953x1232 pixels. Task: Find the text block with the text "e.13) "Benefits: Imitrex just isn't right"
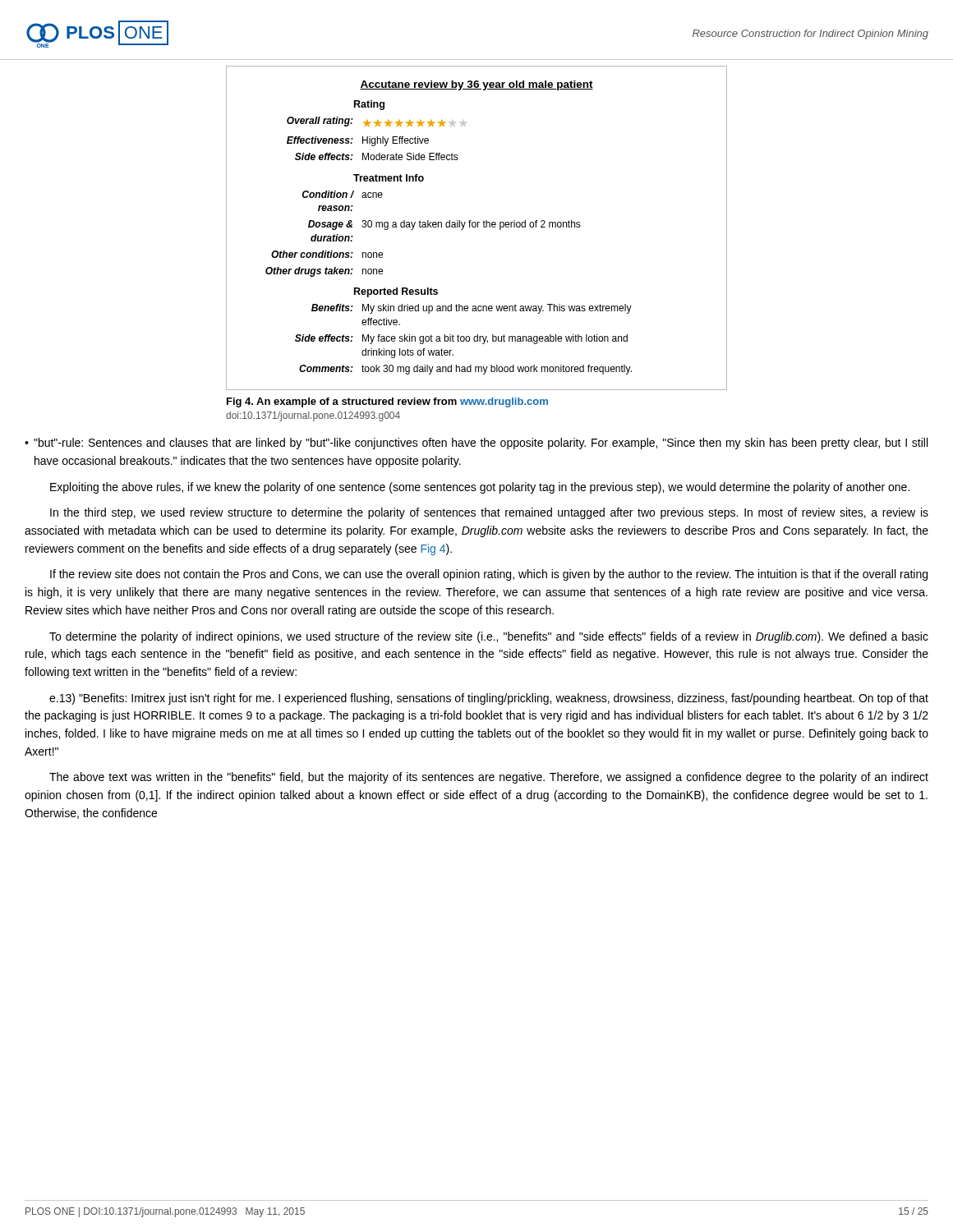(x=476, y=725)
